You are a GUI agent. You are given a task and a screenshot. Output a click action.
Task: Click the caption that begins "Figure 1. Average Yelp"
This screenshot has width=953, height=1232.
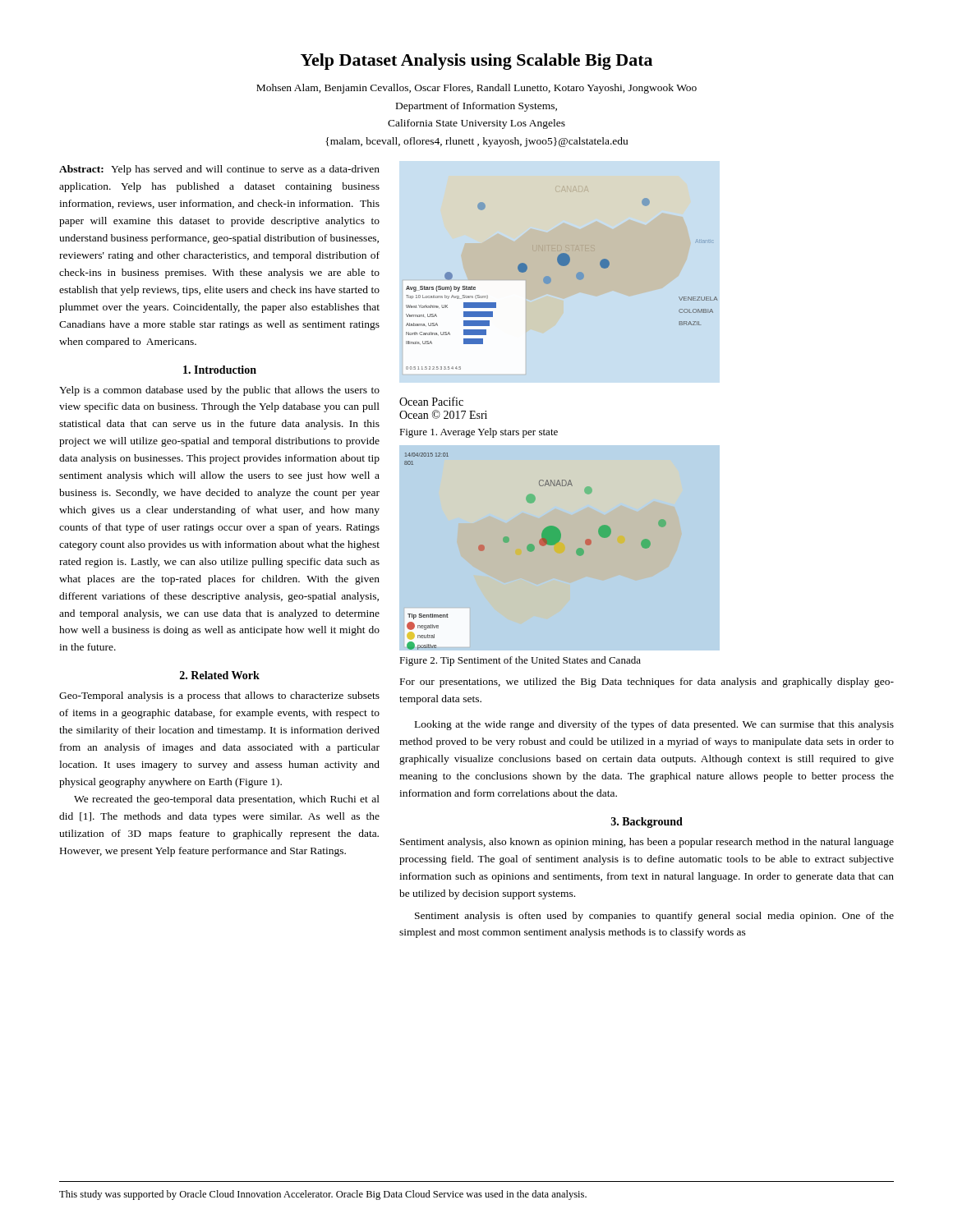click(x=479, y=432)
